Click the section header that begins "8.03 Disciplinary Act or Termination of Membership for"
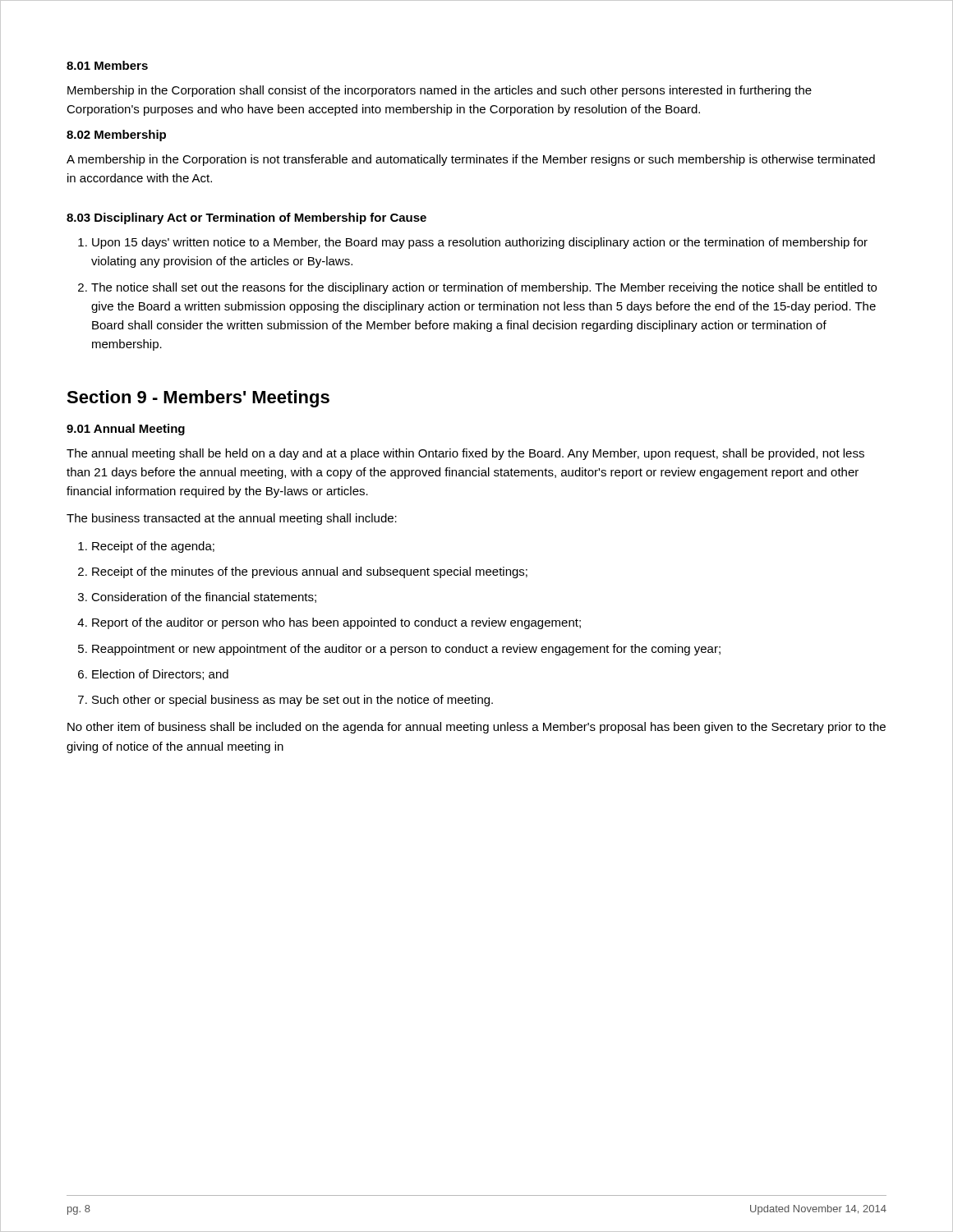This screenshot has width=953, height=1232. tap(247, 217)
